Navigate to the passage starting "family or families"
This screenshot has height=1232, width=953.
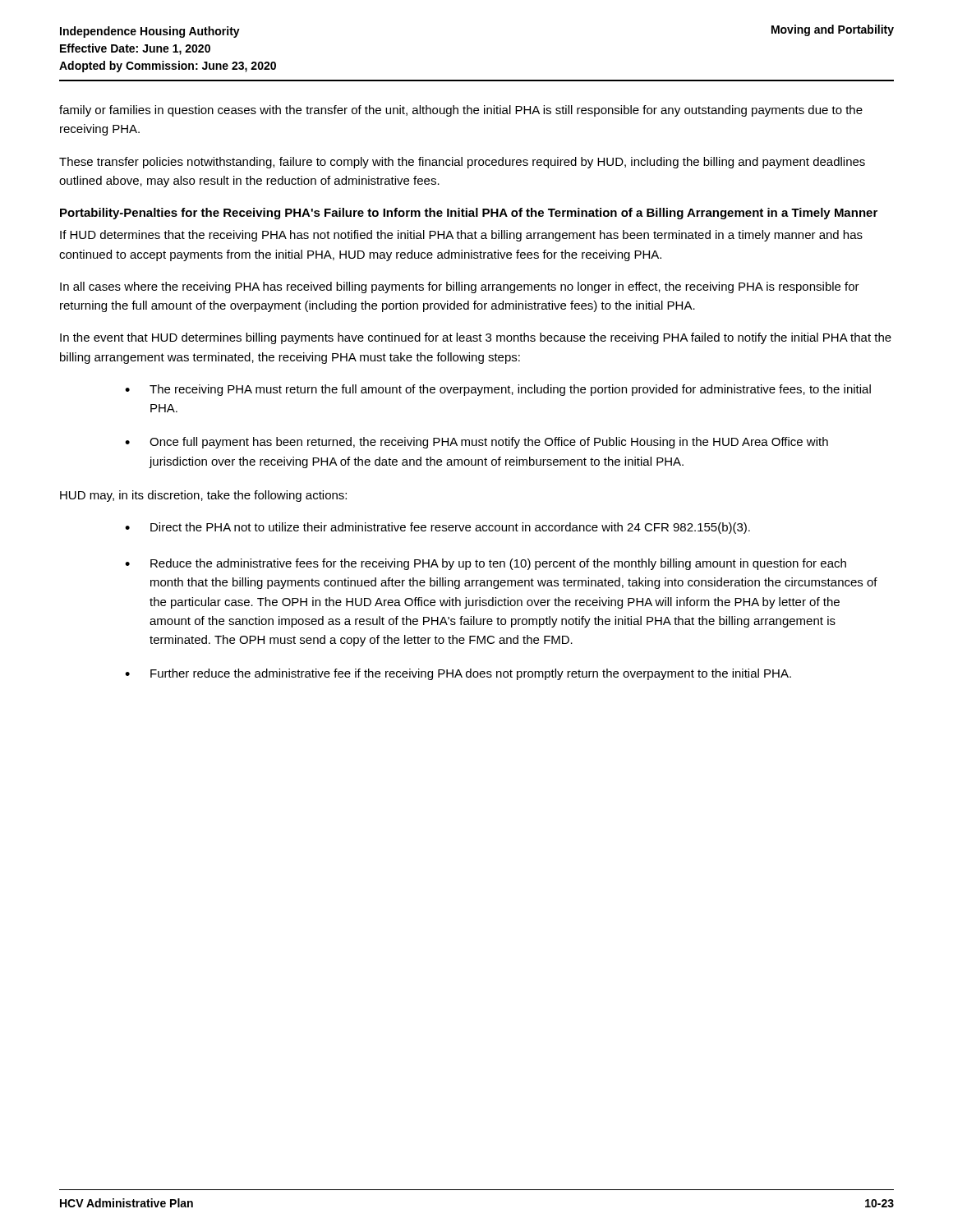click(x=461, y=119)
